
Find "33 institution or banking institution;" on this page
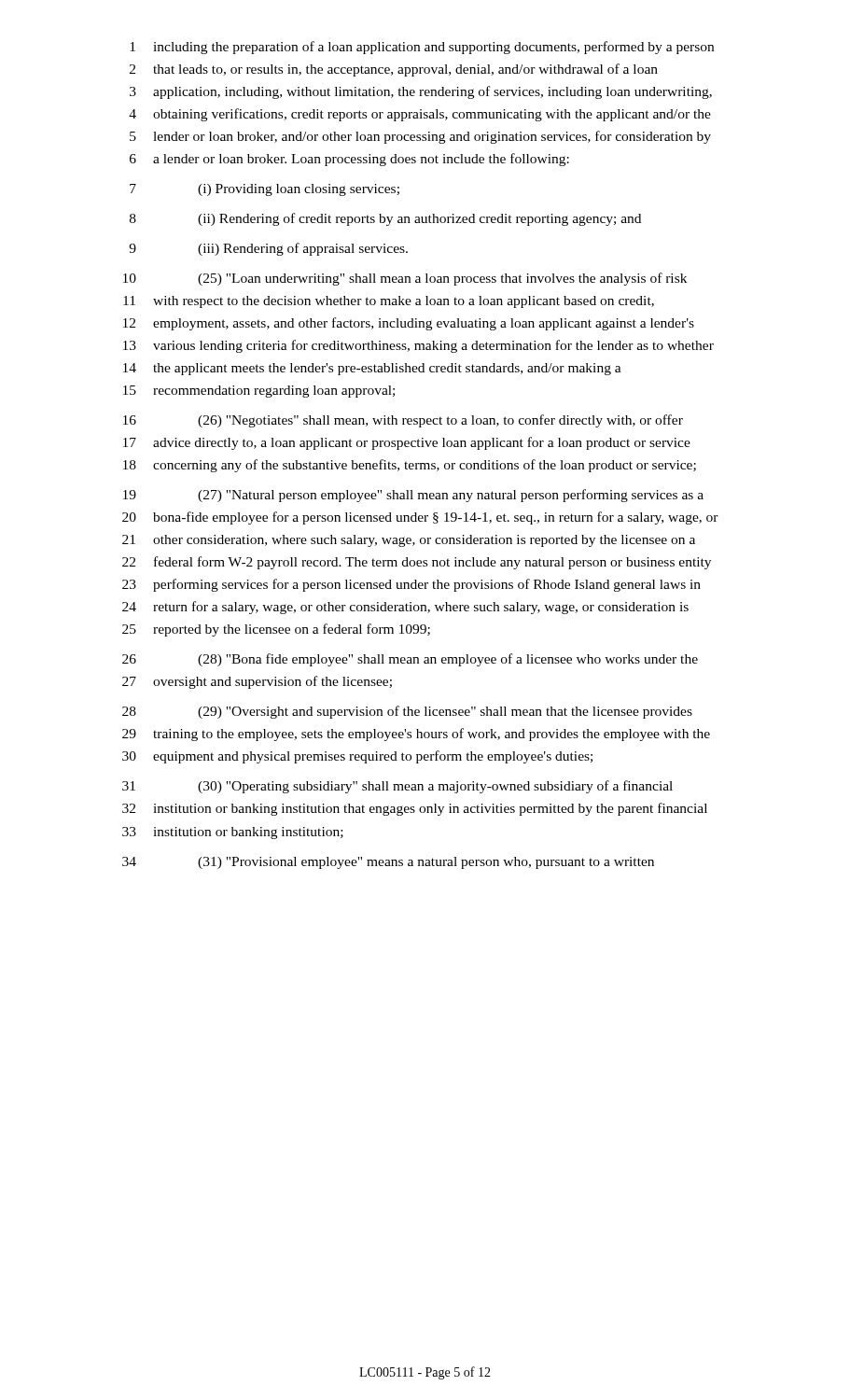[233, 833]
